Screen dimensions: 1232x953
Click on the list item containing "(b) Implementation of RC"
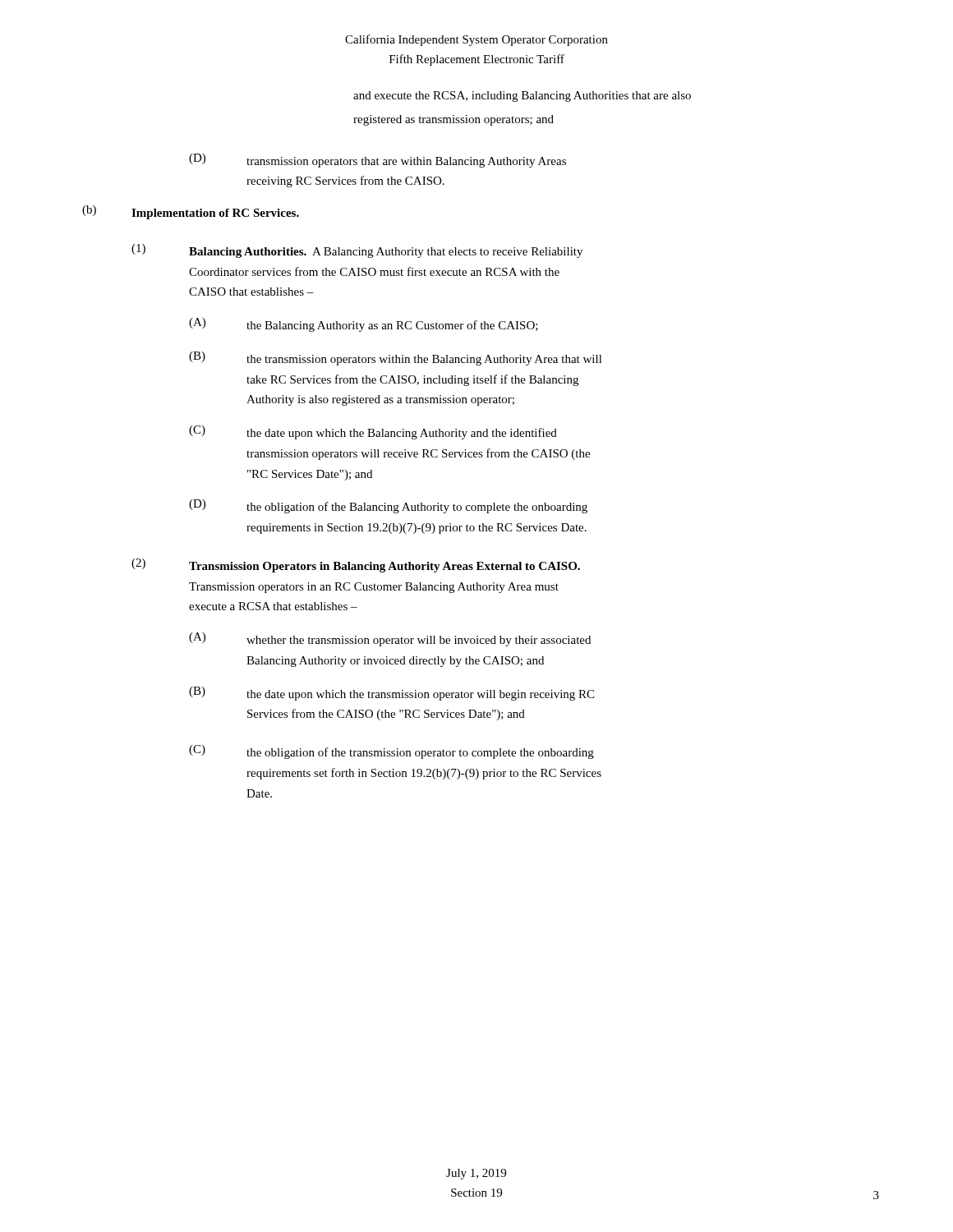[x=191, y=212]
